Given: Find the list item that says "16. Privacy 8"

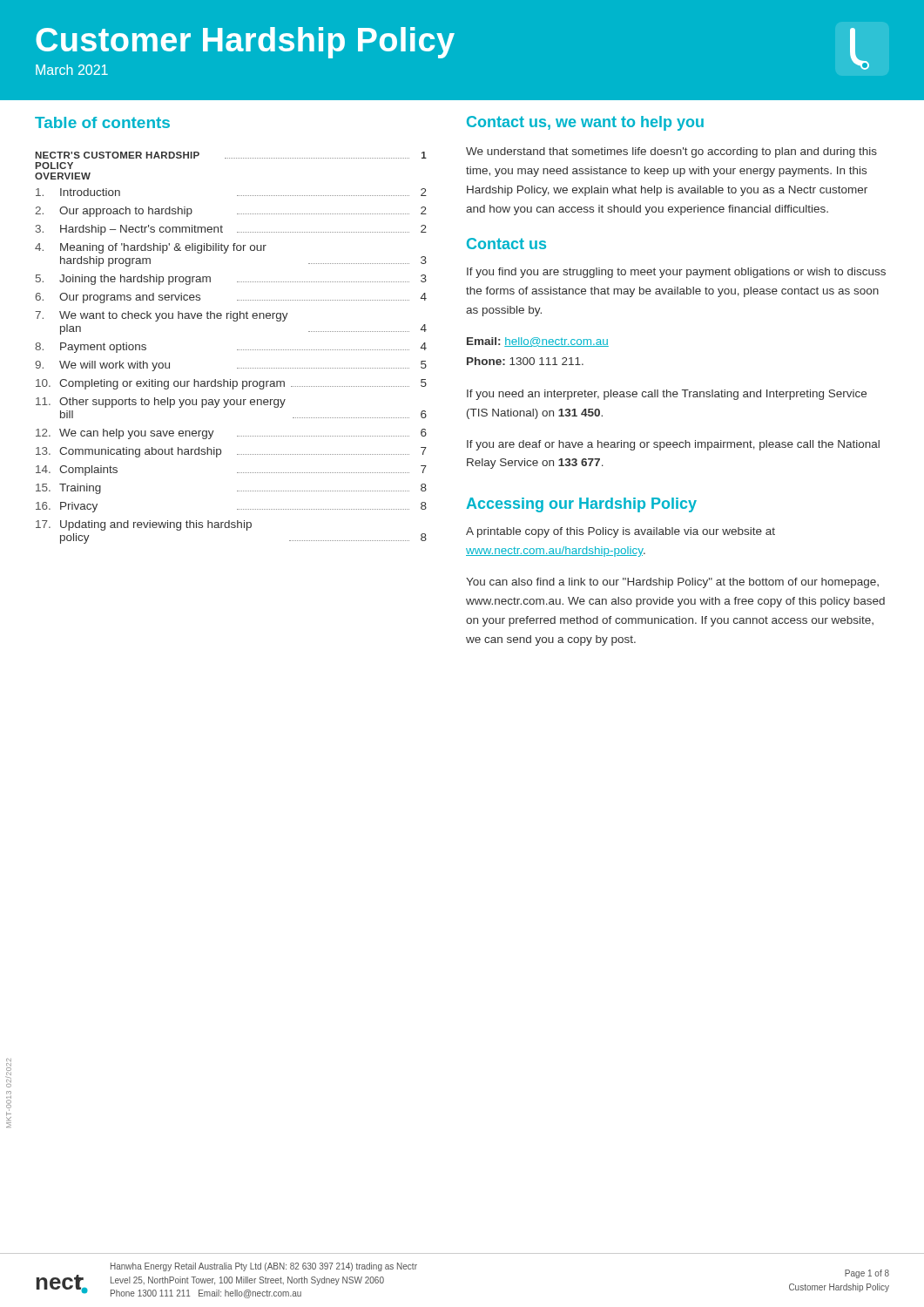Looking at the screenshot, I should (231, 506).
